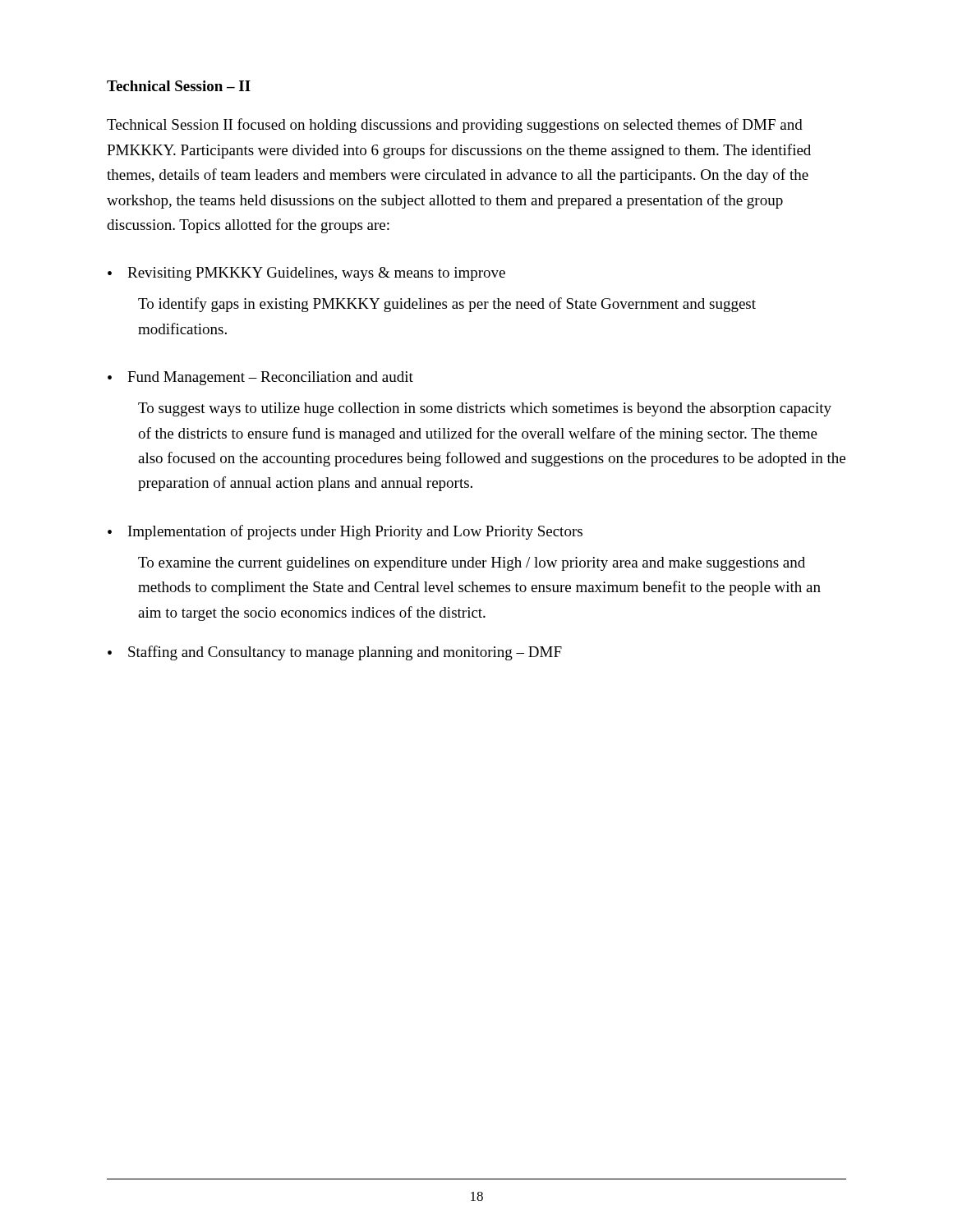Find the block on this page that starts "• Implementation of"
Screen dimensions: 1232x953
[x=345, y=532]
